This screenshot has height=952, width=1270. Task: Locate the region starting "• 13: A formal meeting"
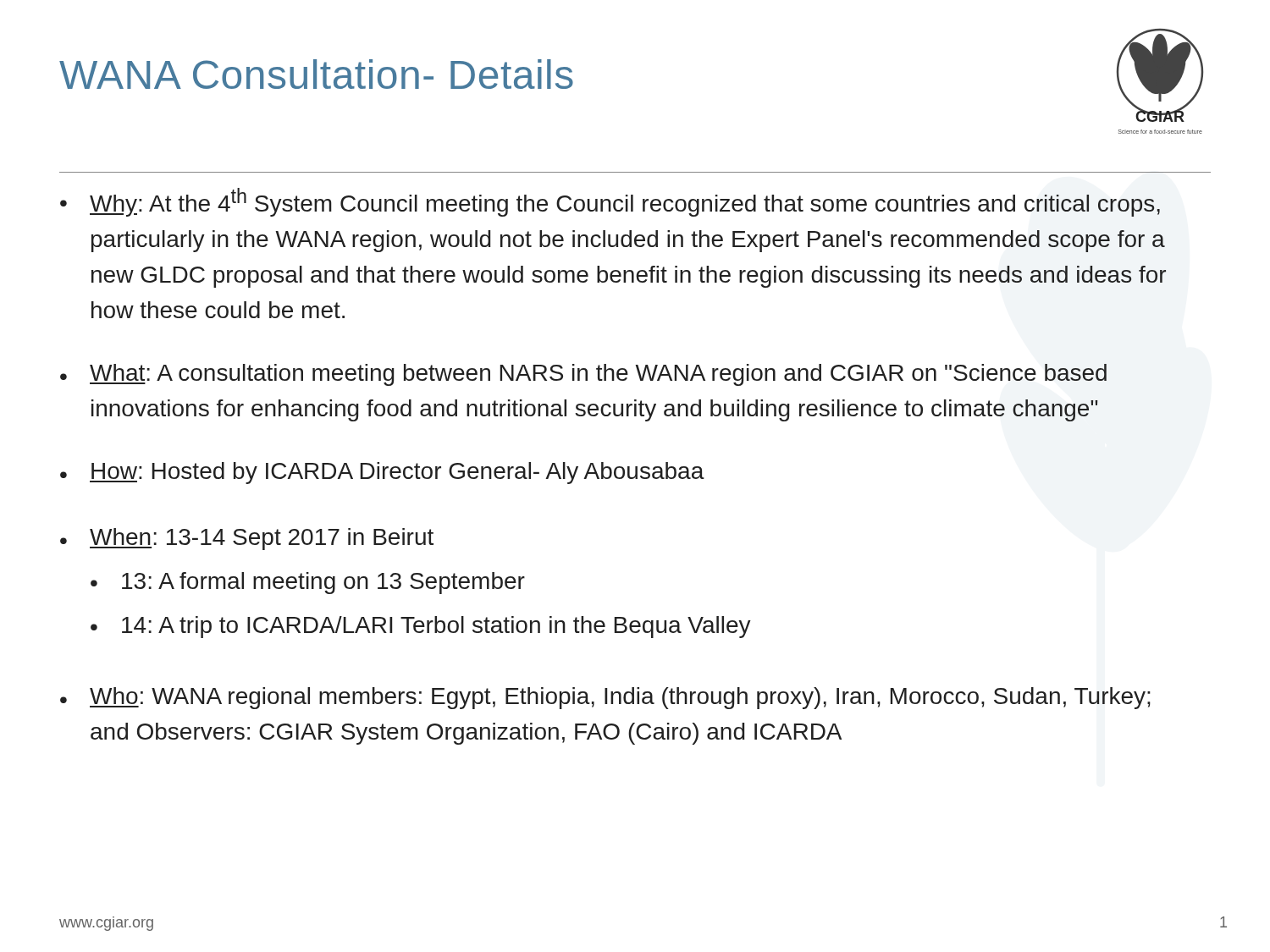click(307, 582)
